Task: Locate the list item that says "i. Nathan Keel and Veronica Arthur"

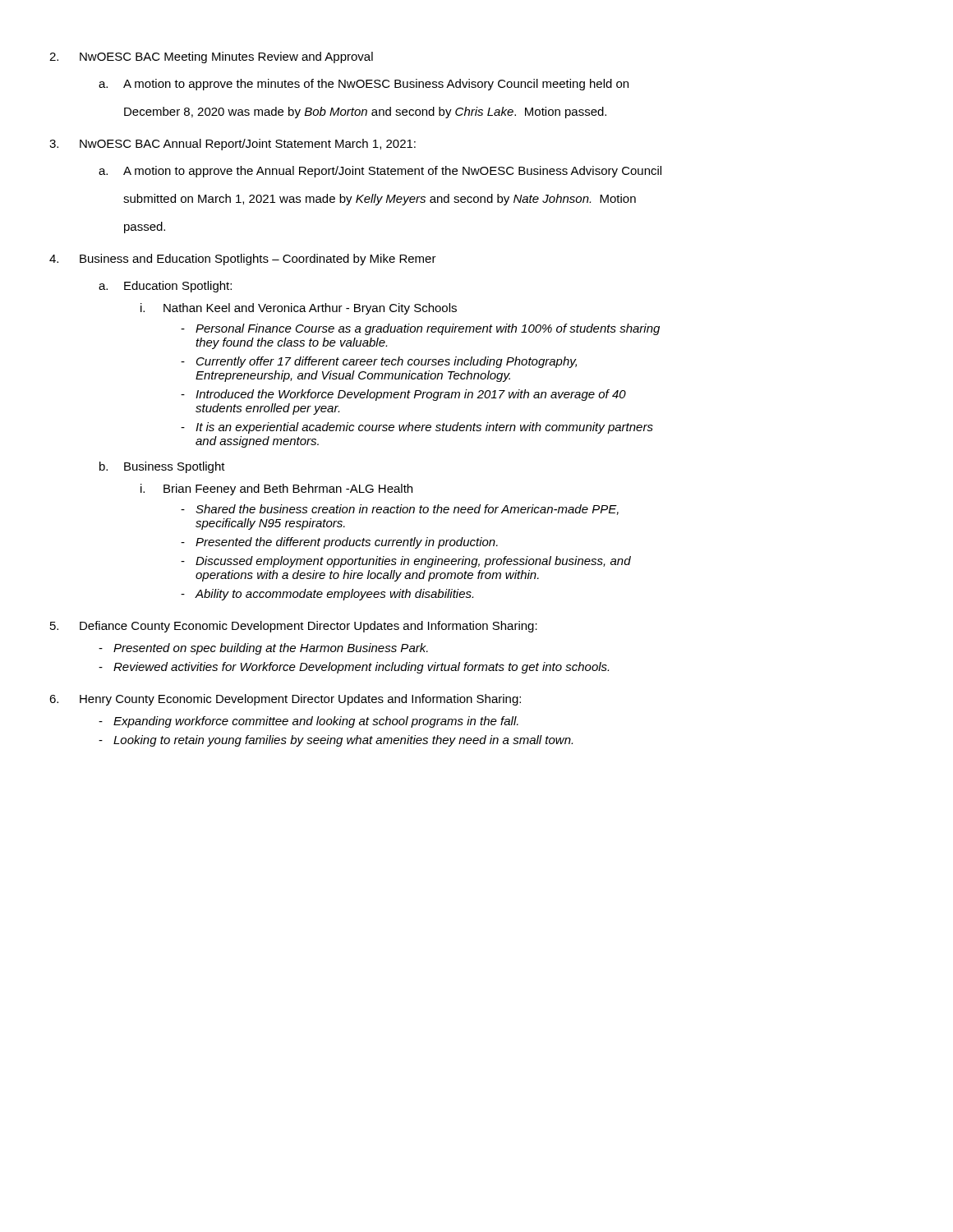Action: pos(298,308)
